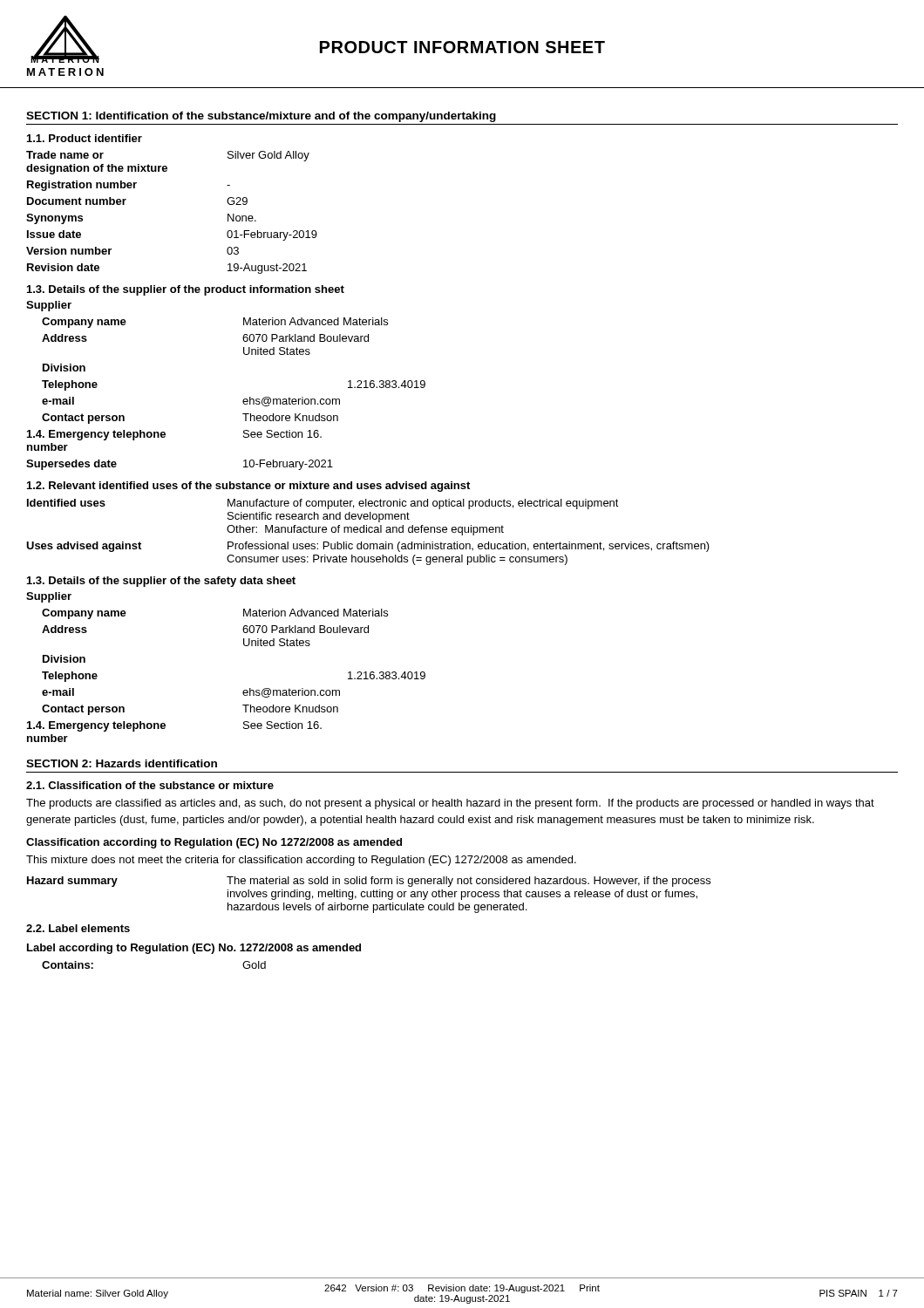Viewport: 924px width, 1308px height.
Task: Find the section header containing "2.2. Label elements"
Action: [78, 928]
